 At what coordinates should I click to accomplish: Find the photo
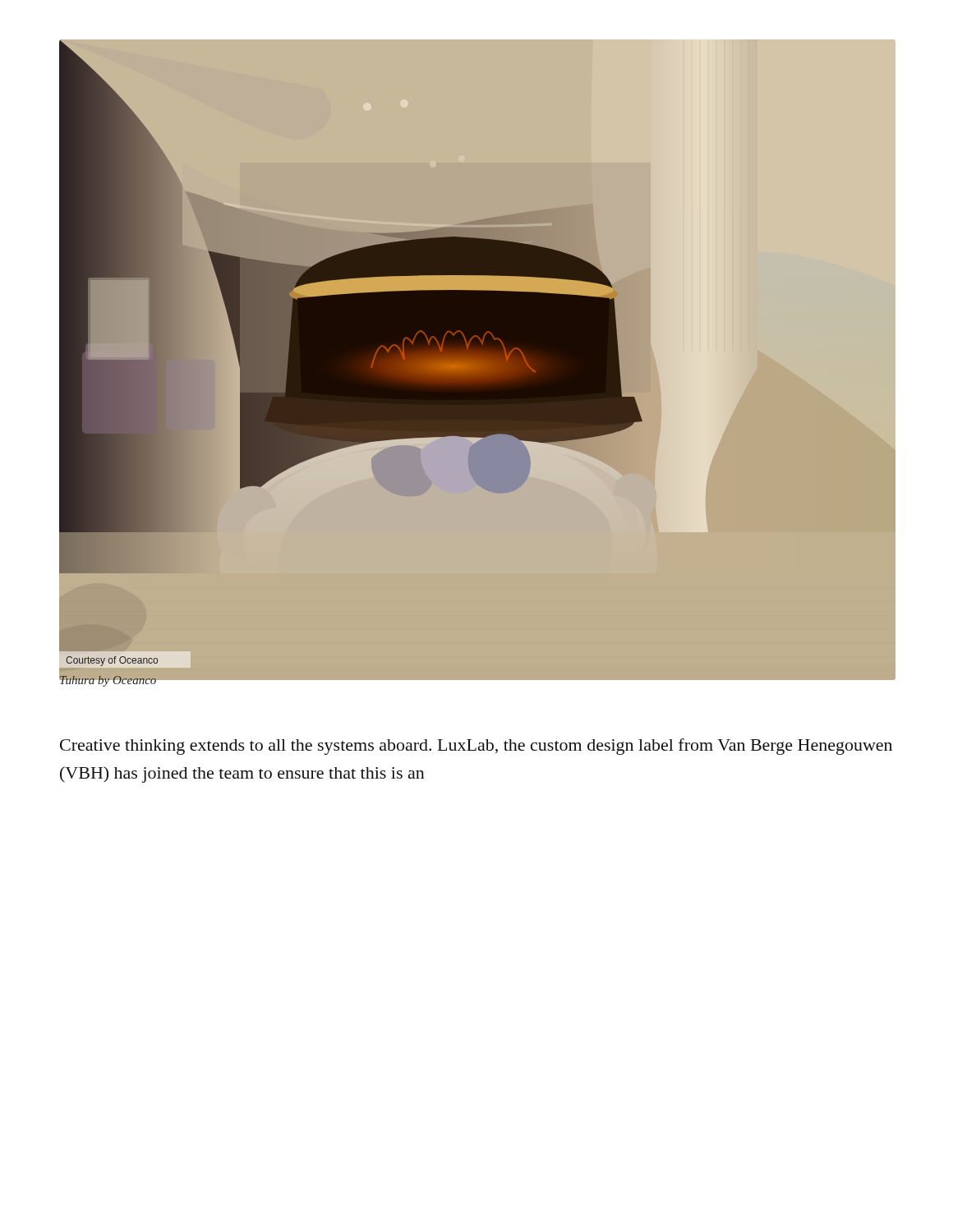(477, 360)
